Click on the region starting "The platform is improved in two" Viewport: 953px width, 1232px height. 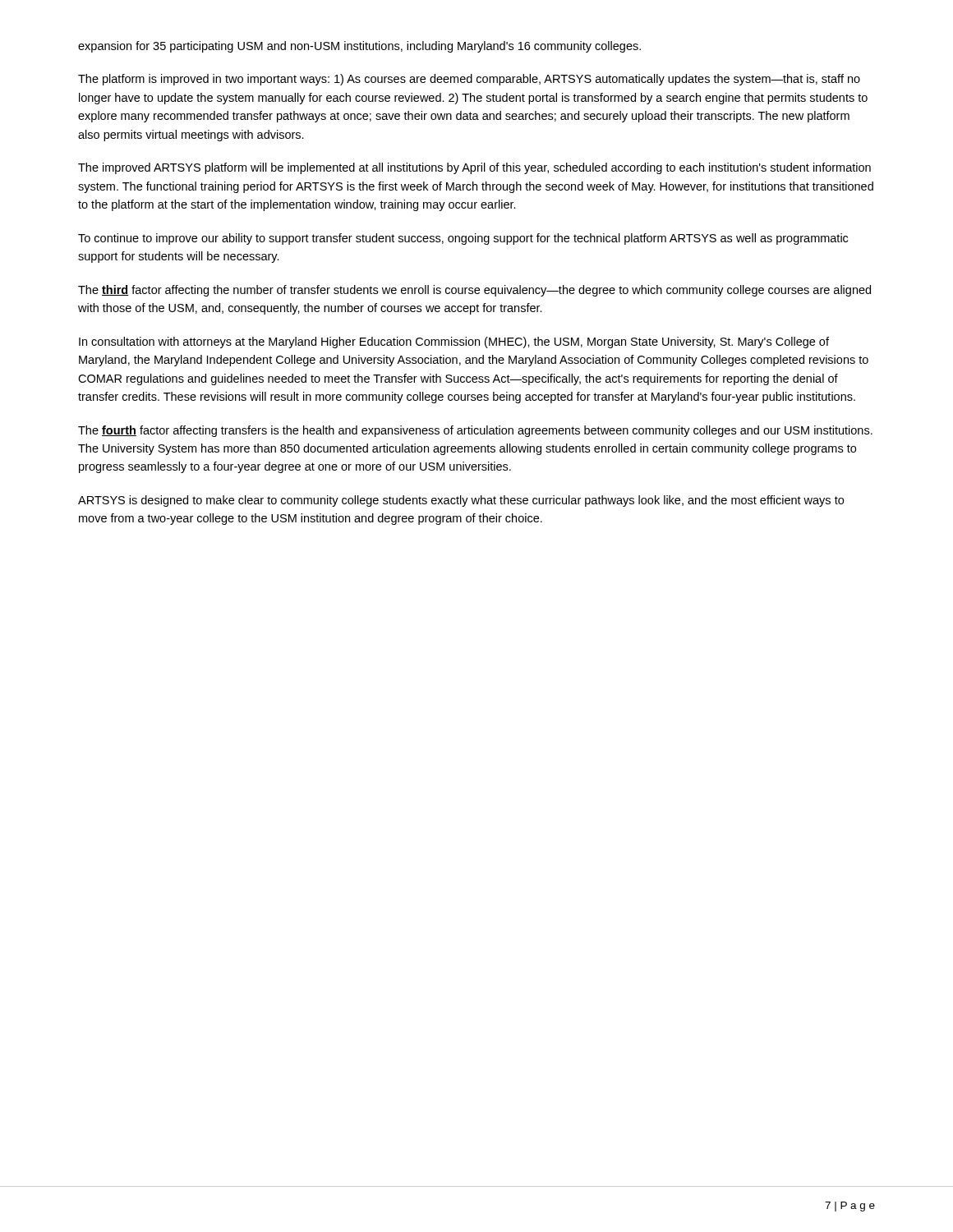[473, 107]
